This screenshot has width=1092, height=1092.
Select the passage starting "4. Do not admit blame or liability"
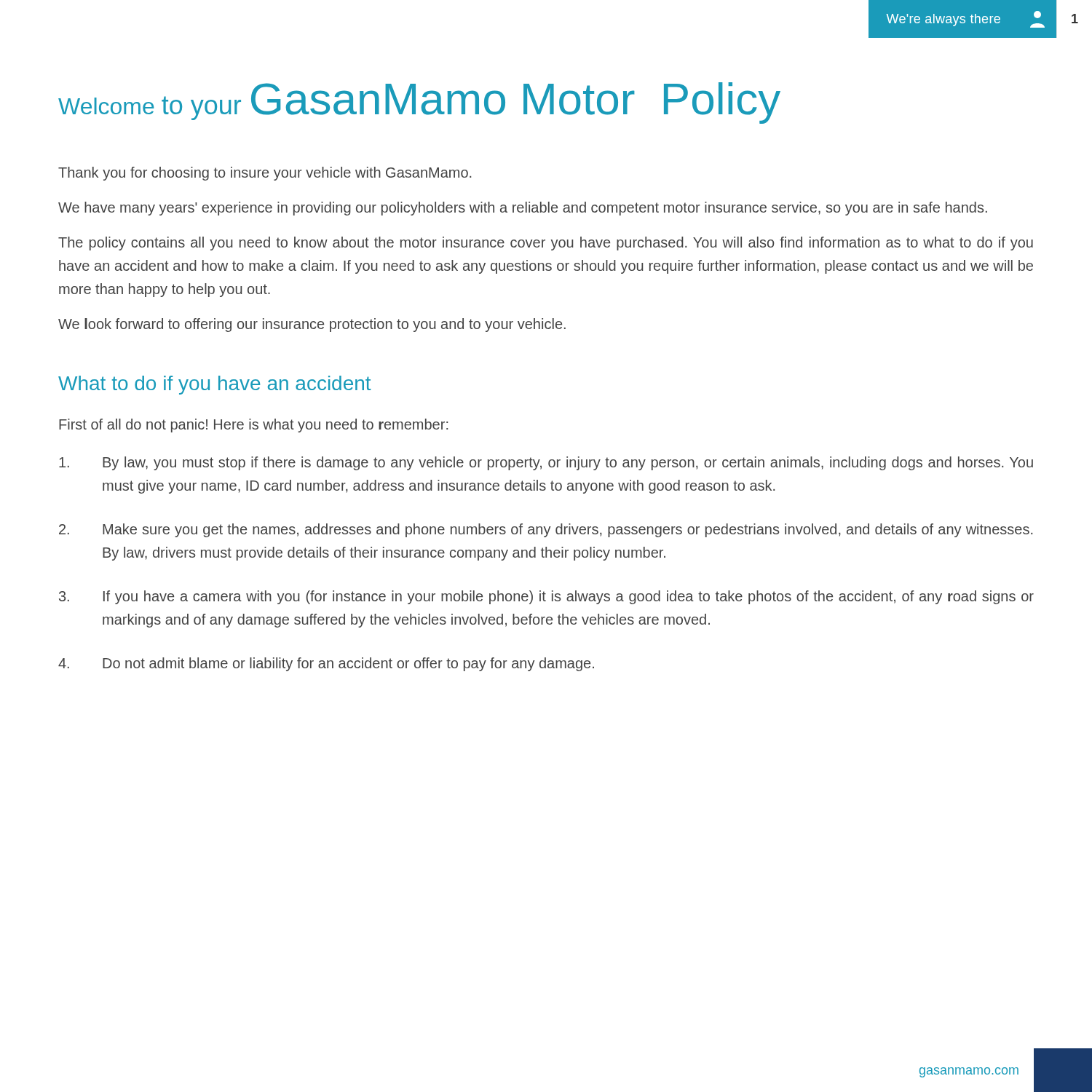(x=546, y=663)
